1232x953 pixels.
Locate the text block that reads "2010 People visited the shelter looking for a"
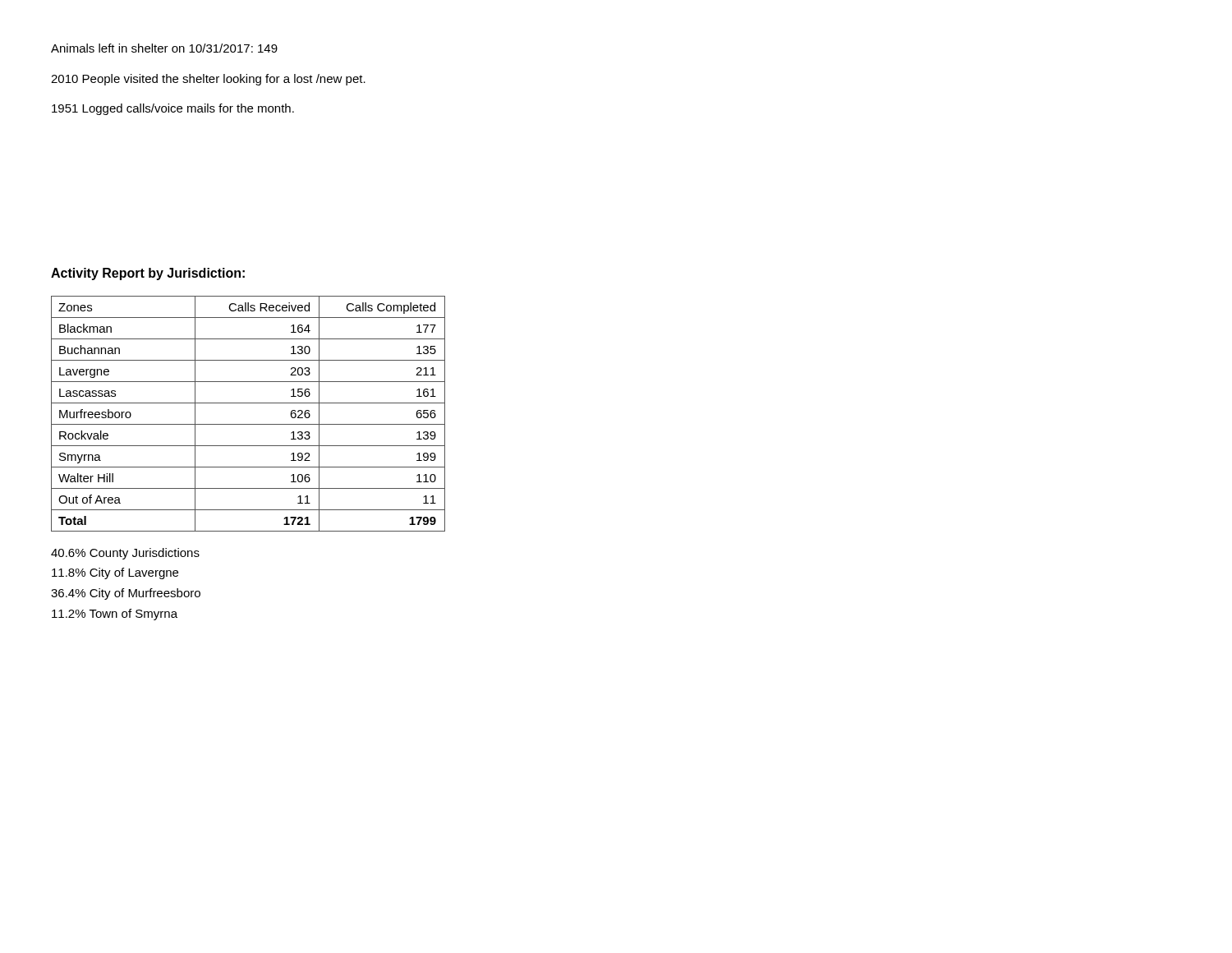tap(208, 78)
